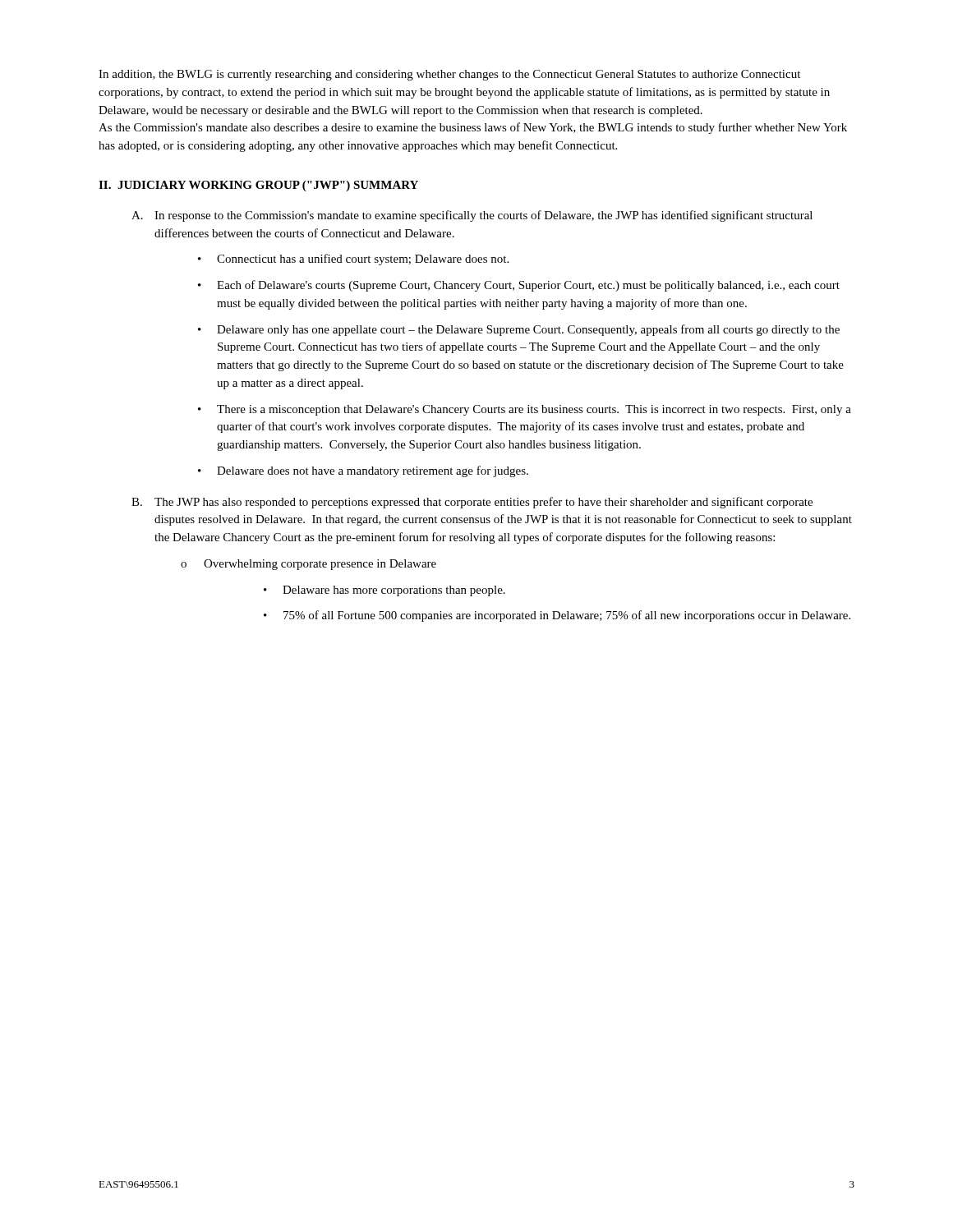Click on the passage starting "In addition, the BWLG is currently researching"
The height and width of the screenshot is (1232, 953).
click(464, 92)
